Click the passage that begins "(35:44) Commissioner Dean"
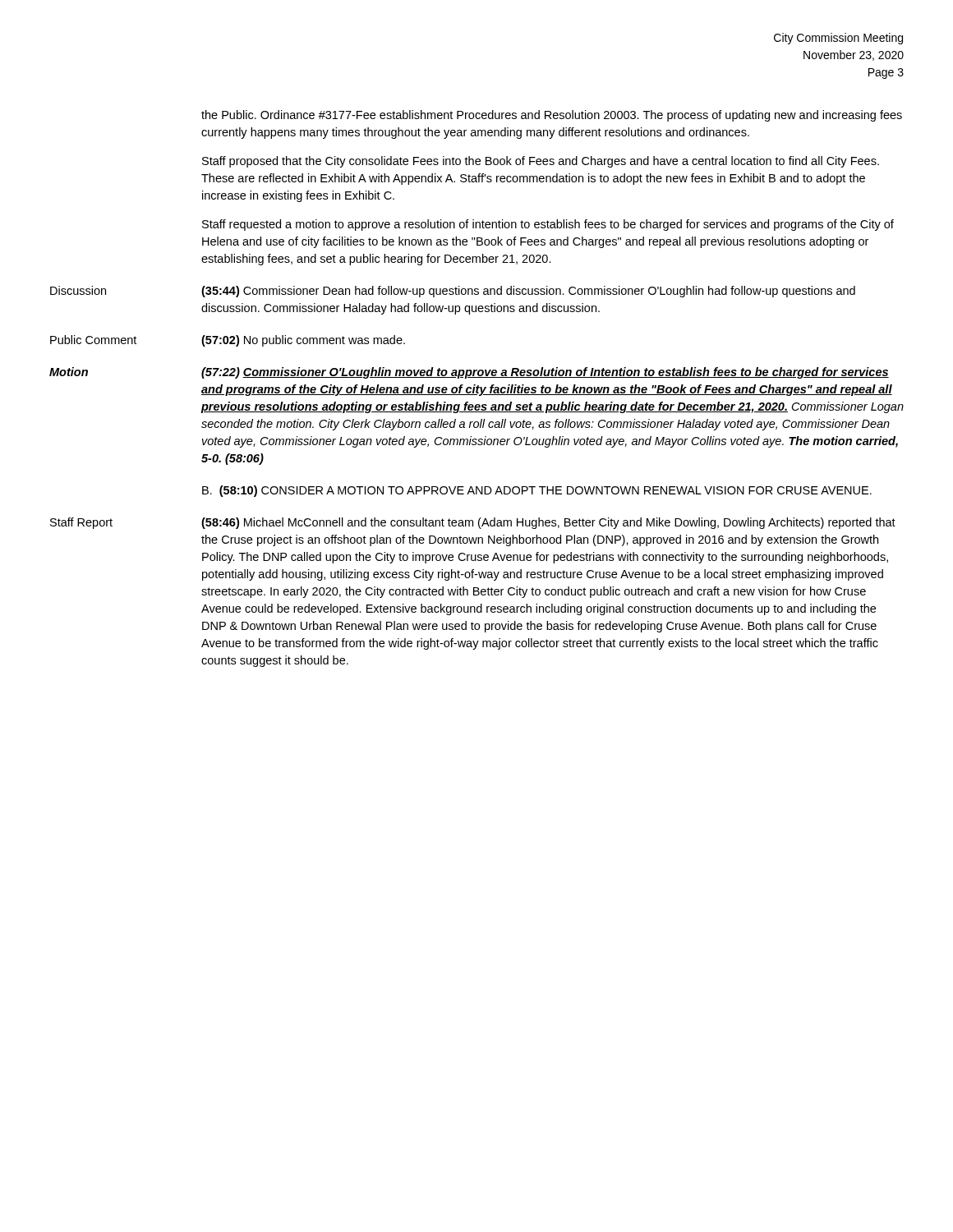 [x=553, y=300]
